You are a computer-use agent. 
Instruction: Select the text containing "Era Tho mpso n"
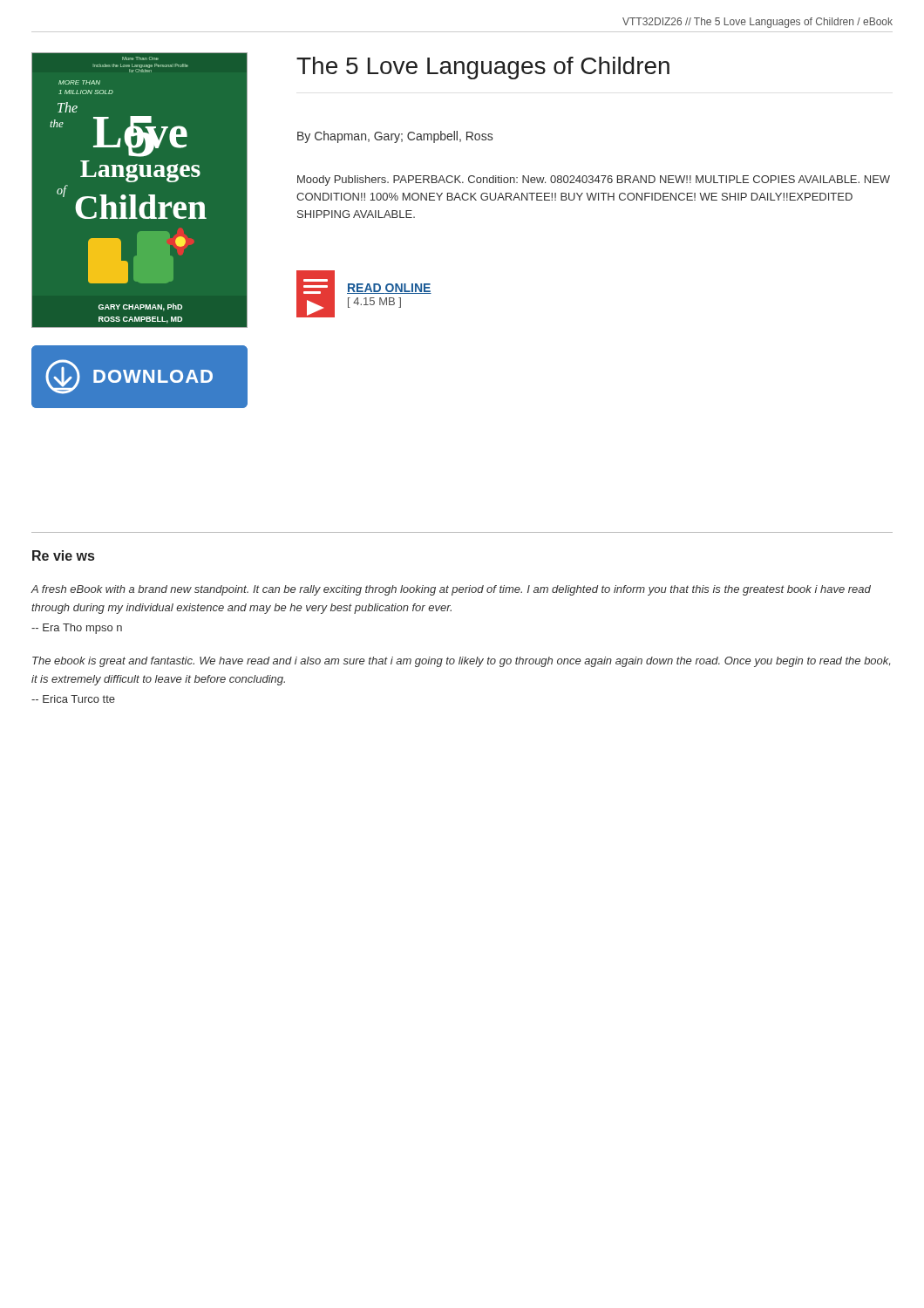click(x=77, y=627)
